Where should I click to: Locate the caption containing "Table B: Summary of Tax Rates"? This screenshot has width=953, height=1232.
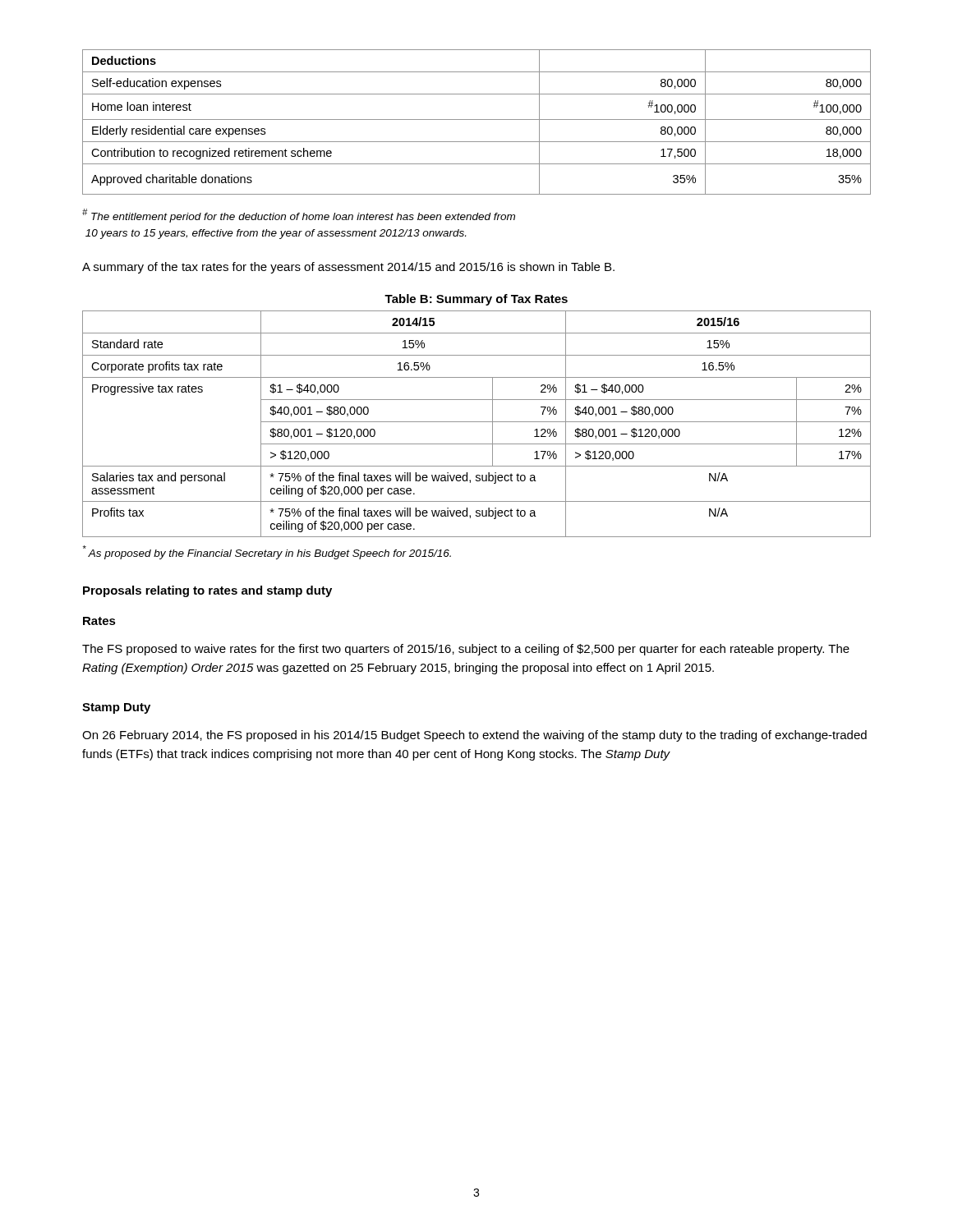click(476, 298)
